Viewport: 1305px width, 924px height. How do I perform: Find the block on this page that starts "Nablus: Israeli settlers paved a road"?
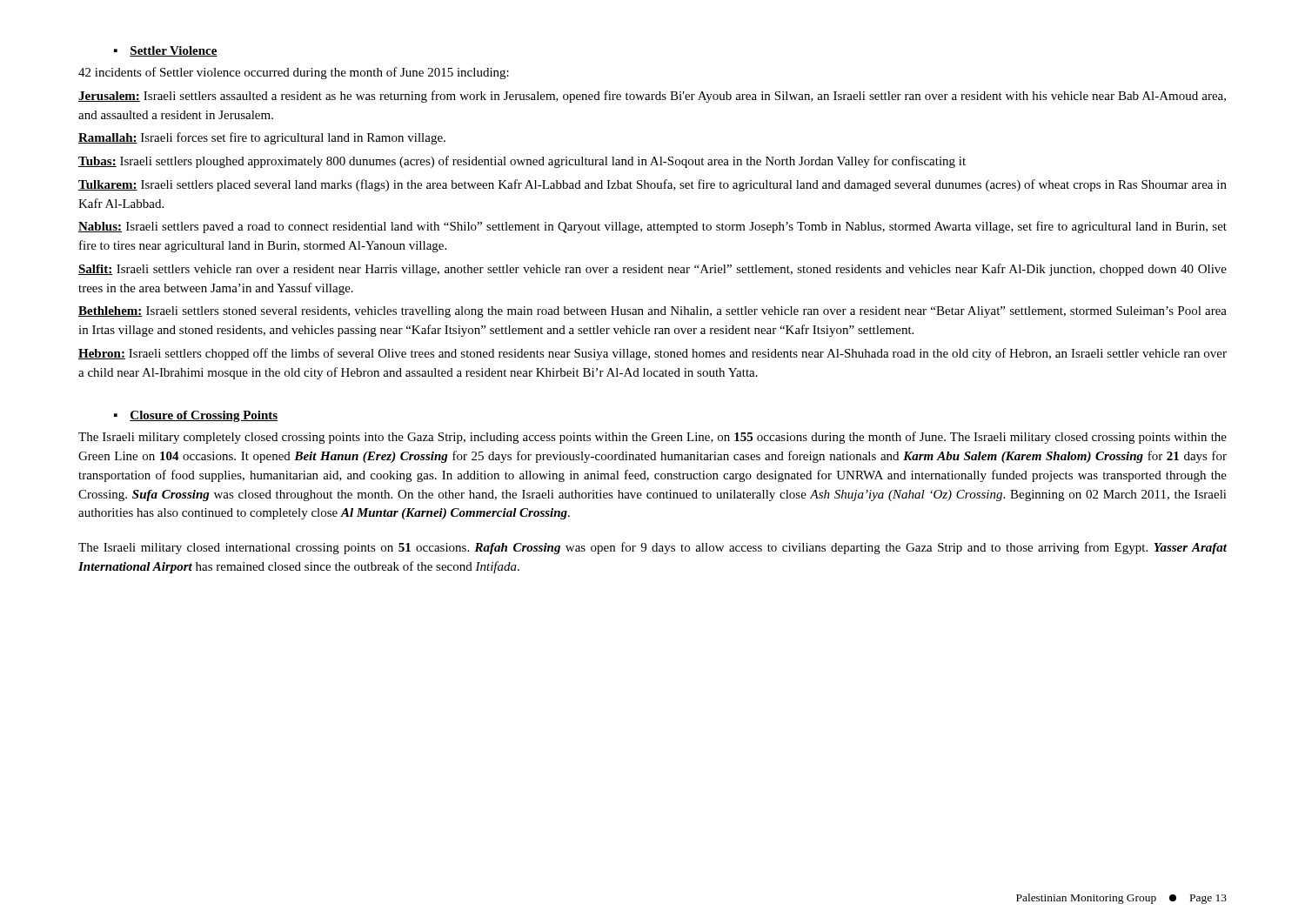click(x=652, y=236)
